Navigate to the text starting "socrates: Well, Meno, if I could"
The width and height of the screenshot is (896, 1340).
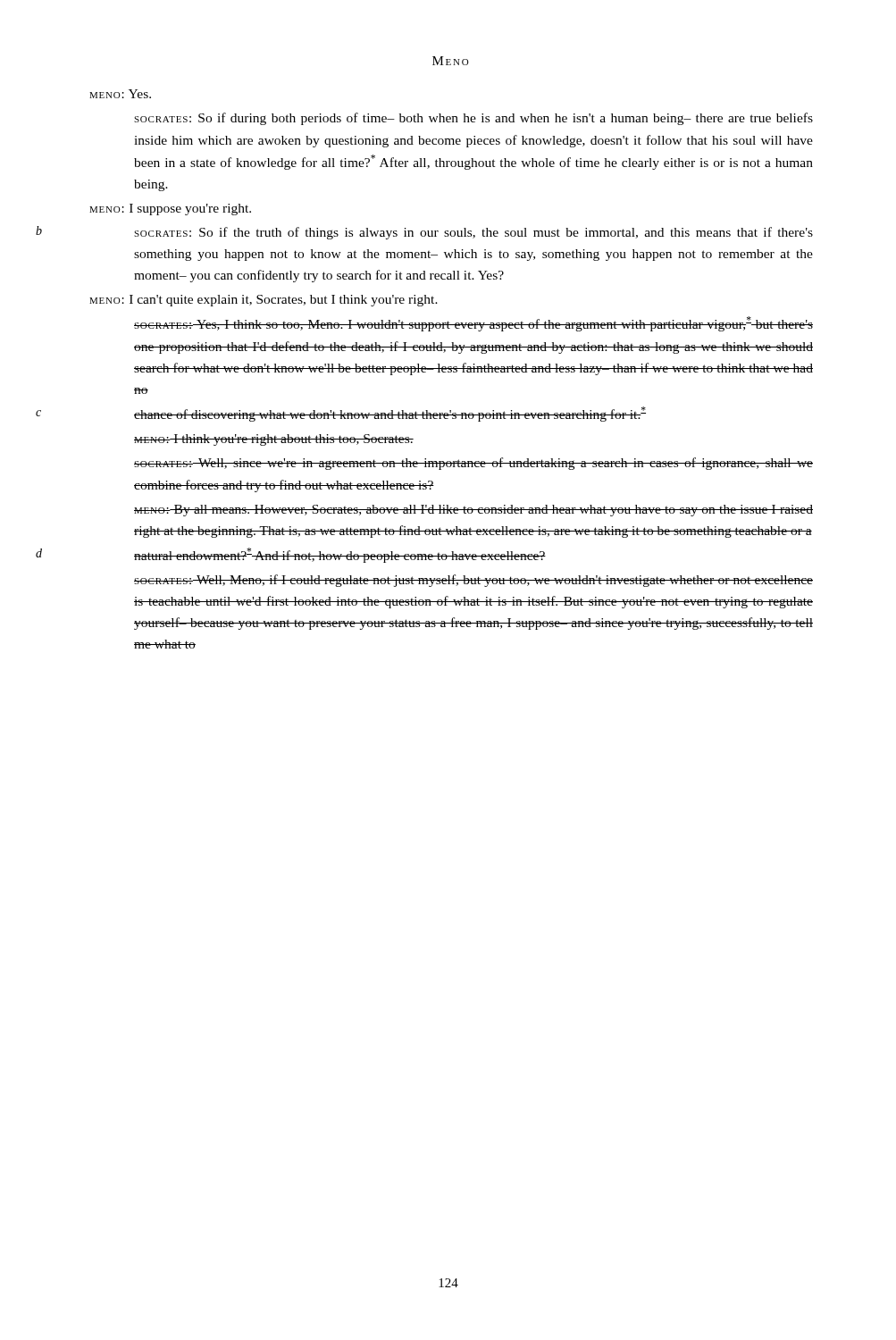point(473,612)
